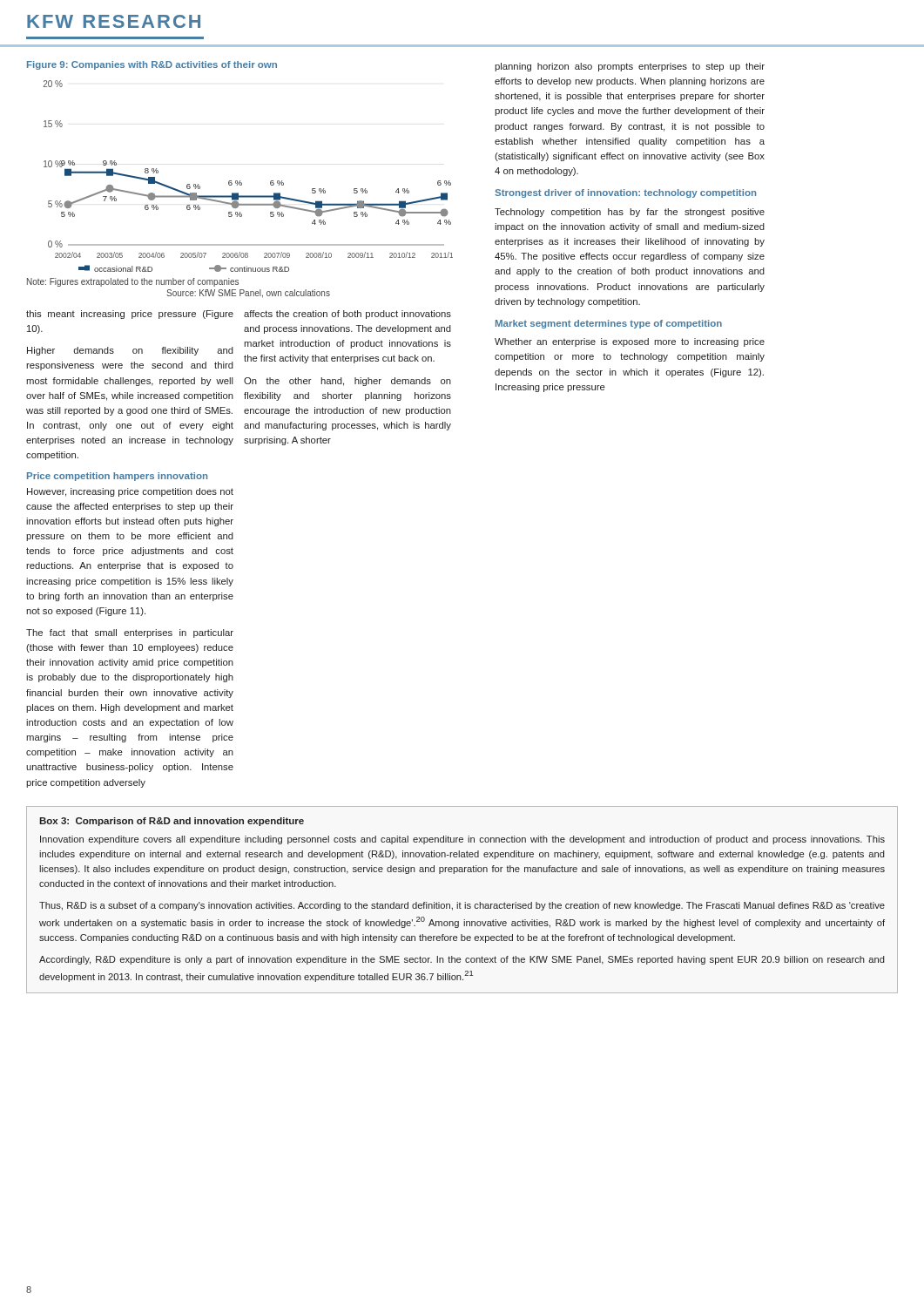924x1307 pixels.
Task: Find the passage starting "On the other hand,"
Action: pyautogui.click(x=347, y=410)
